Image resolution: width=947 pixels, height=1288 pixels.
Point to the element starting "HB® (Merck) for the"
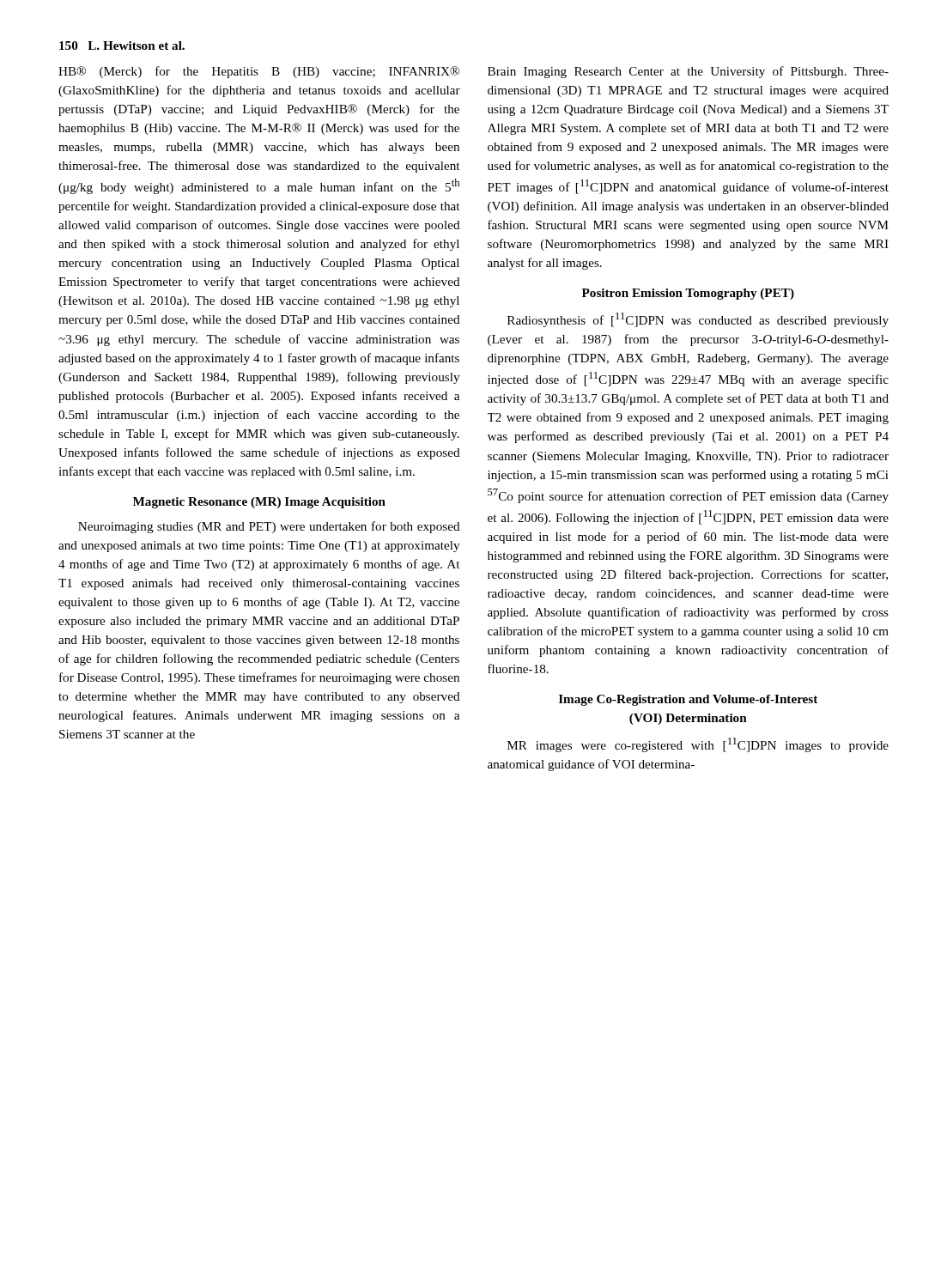pyautogui.click(x=259, y=271)
